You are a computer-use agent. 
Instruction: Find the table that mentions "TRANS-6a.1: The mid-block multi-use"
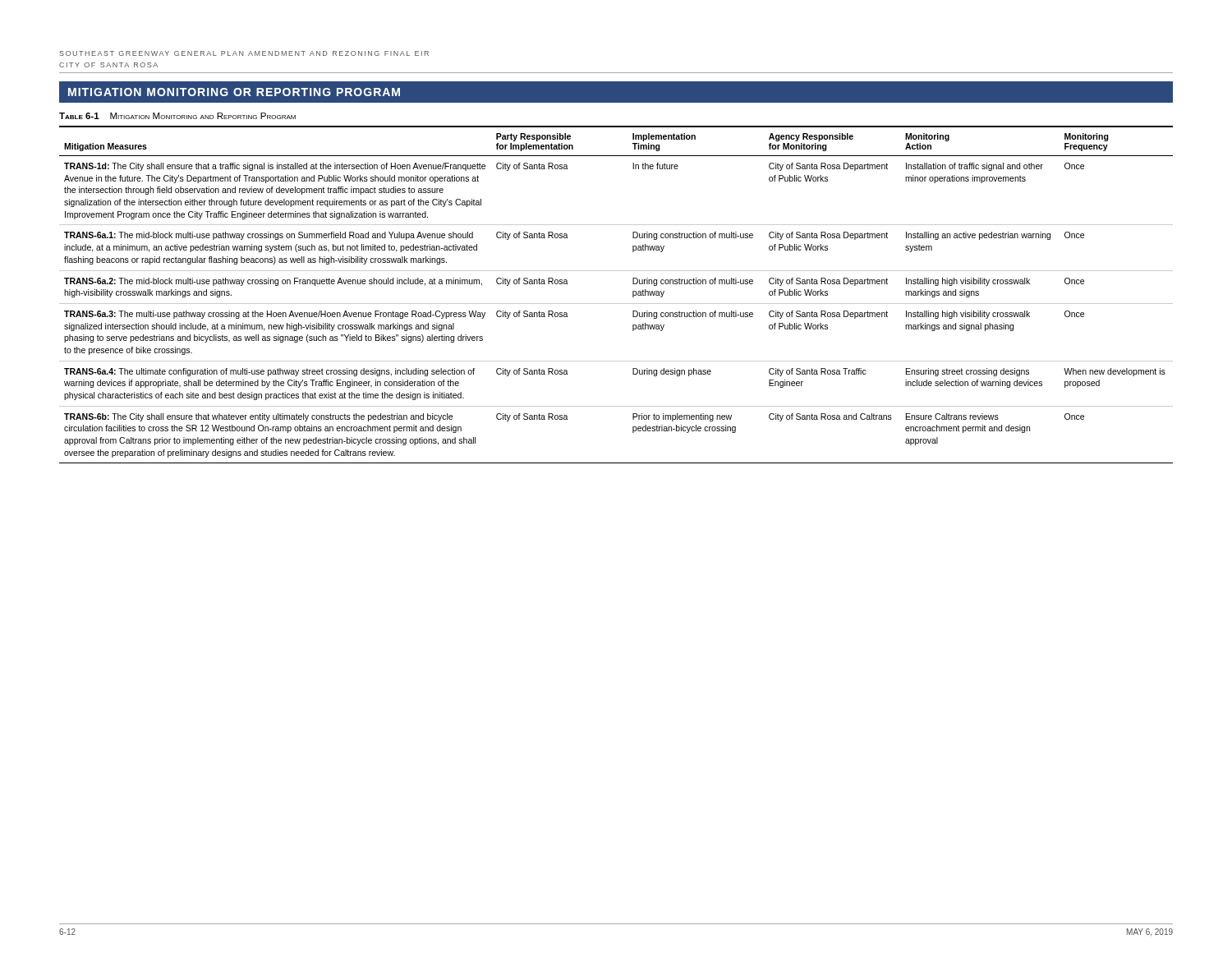616,295
